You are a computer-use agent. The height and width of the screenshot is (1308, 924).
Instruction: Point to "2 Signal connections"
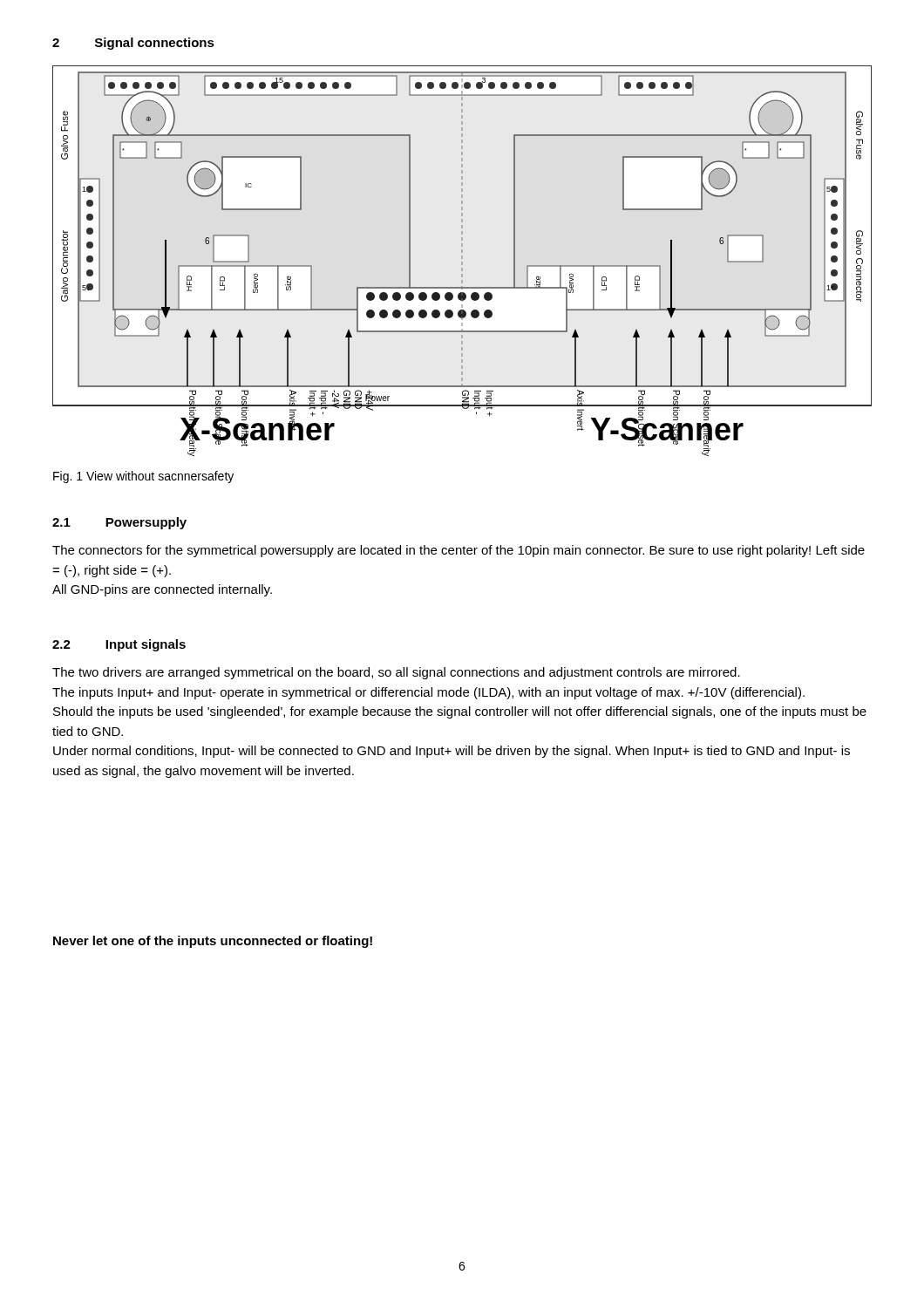tap(133, 42)
